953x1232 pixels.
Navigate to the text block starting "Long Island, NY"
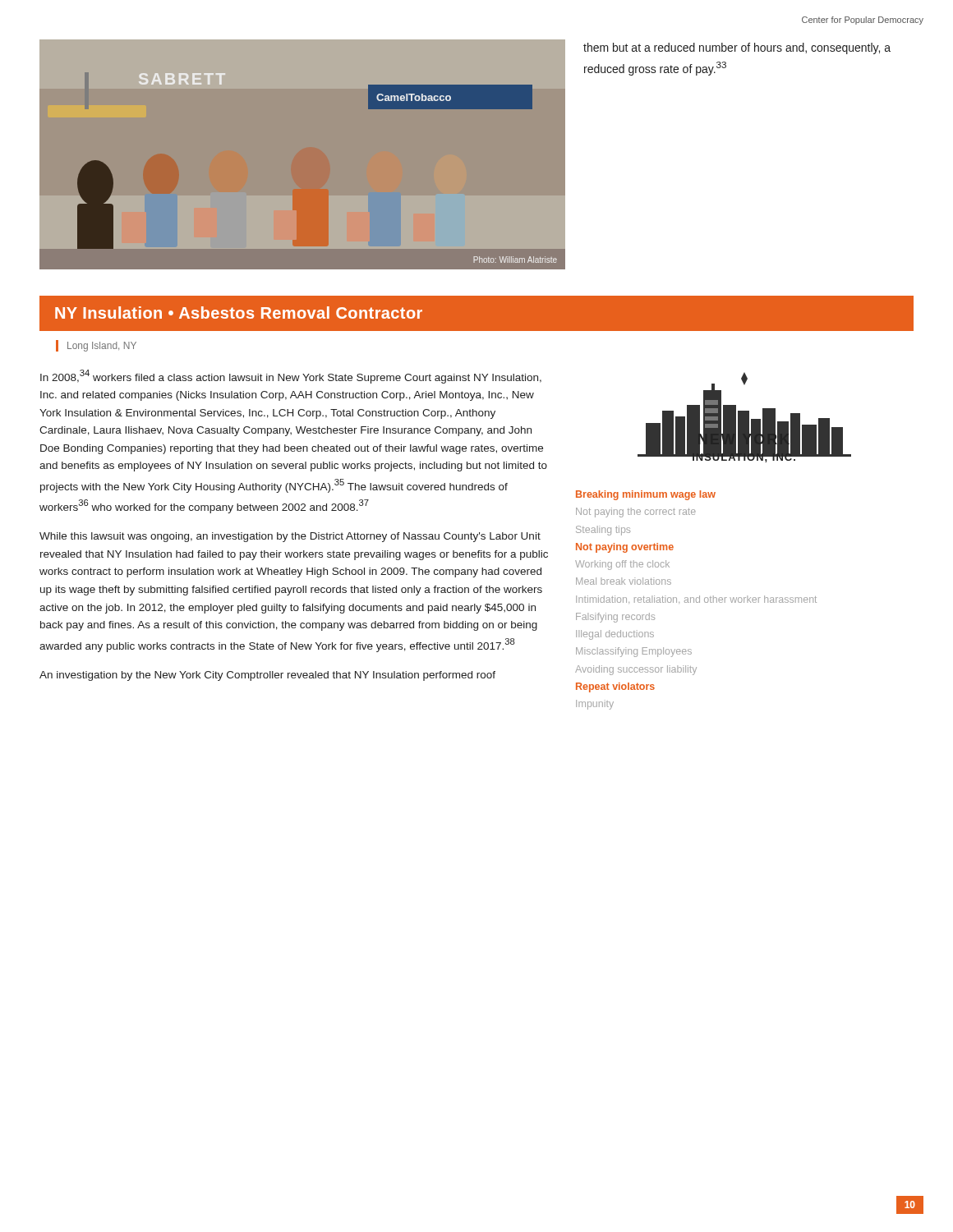click(x=102, y=346)
